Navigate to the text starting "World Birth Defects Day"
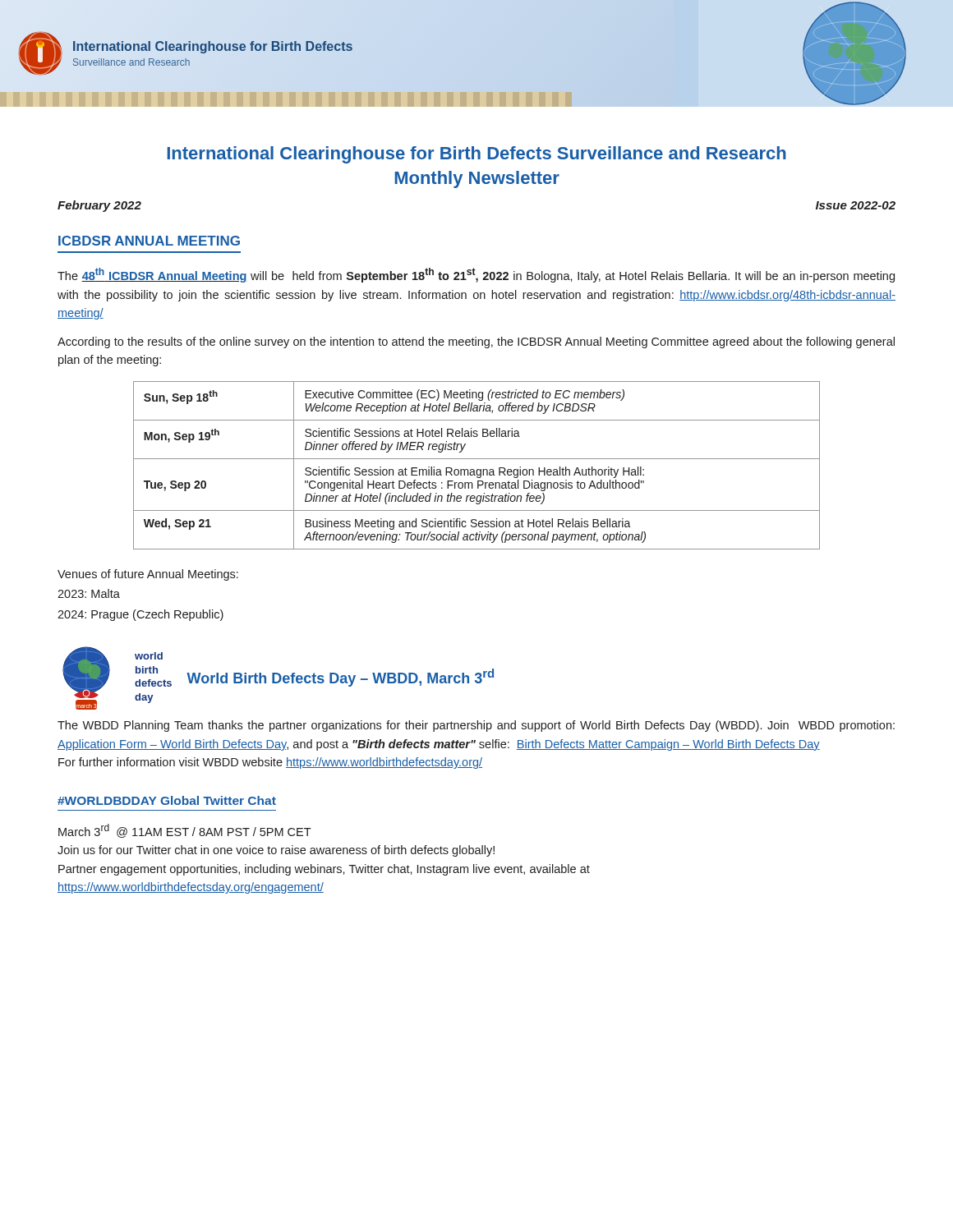 341,677
